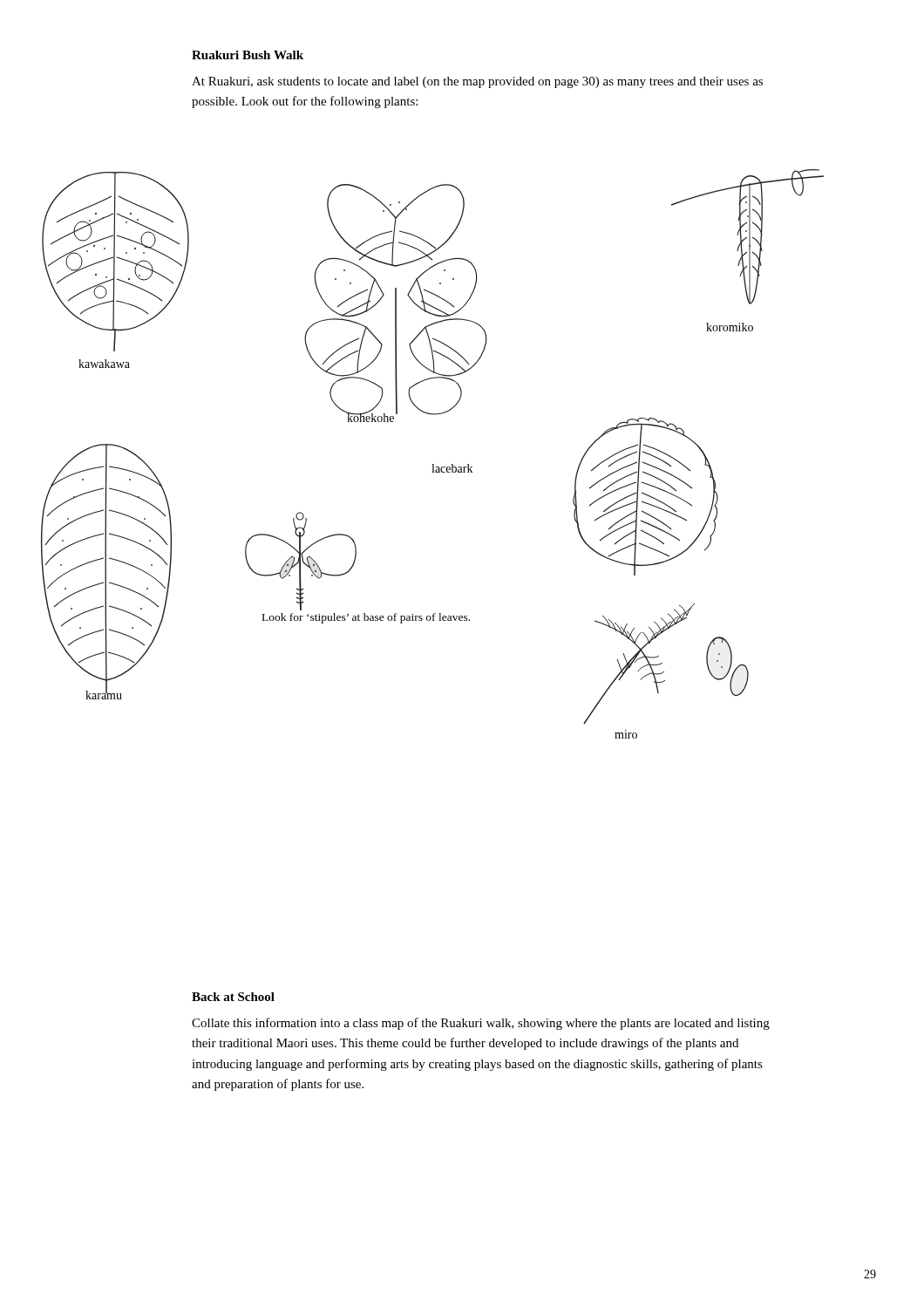The image size is (924, 1308).
Task: Find the text block containing "Collate this information into"
Action: [x=481, y=1053]
